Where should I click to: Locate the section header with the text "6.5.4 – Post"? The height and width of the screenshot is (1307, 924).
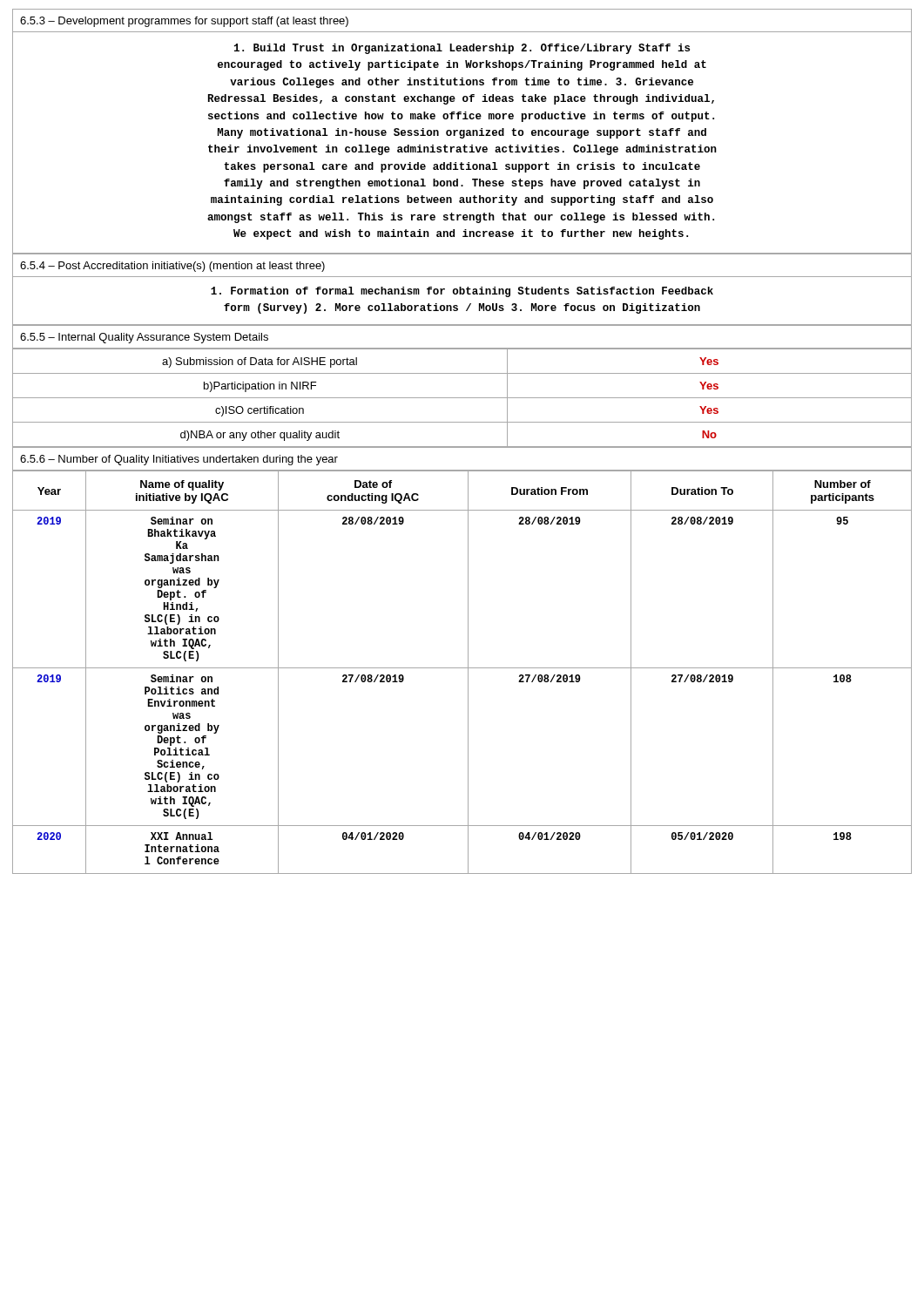(173, 265)
